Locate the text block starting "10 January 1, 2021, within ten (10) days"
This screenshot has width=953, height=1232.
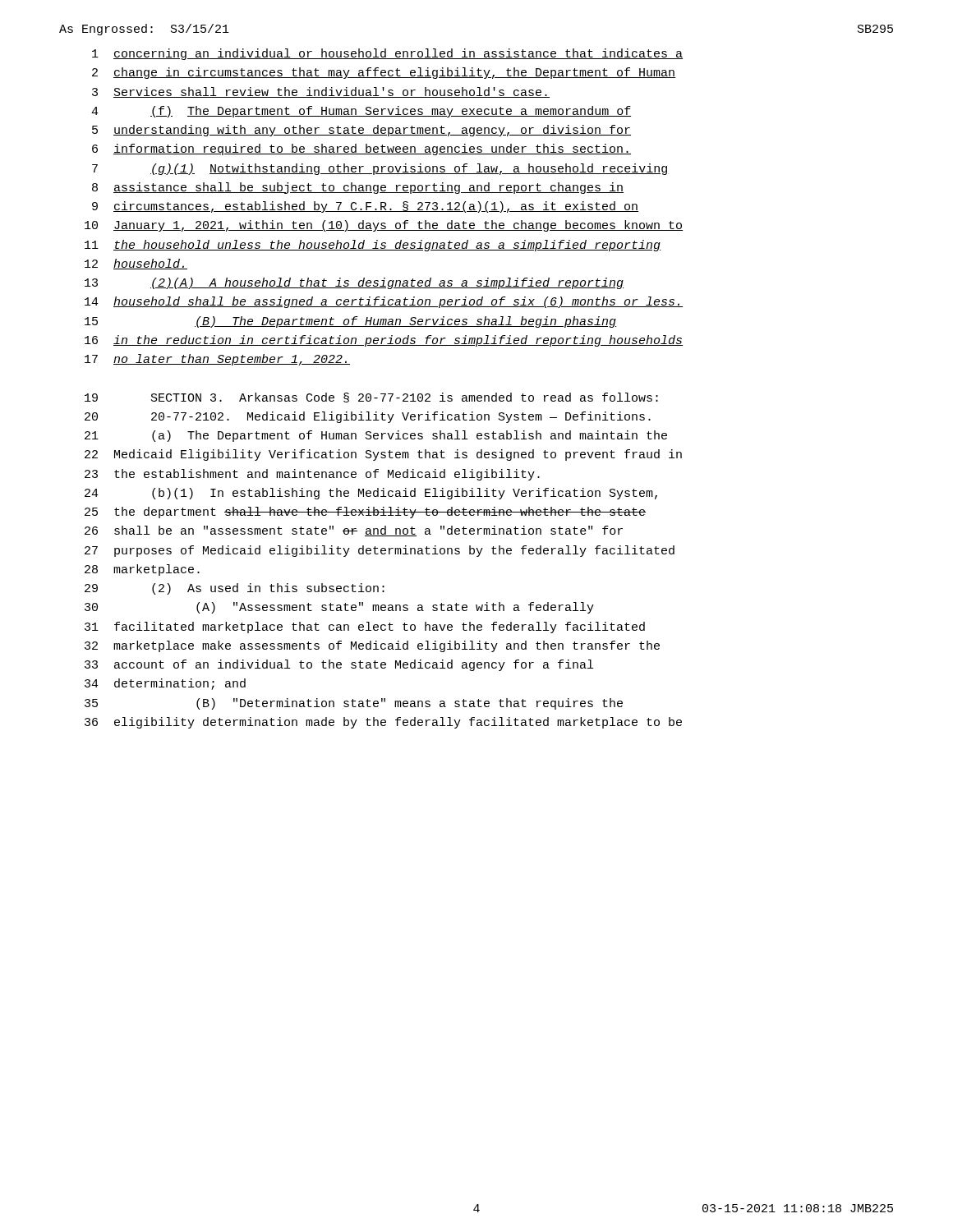(476, 227)
